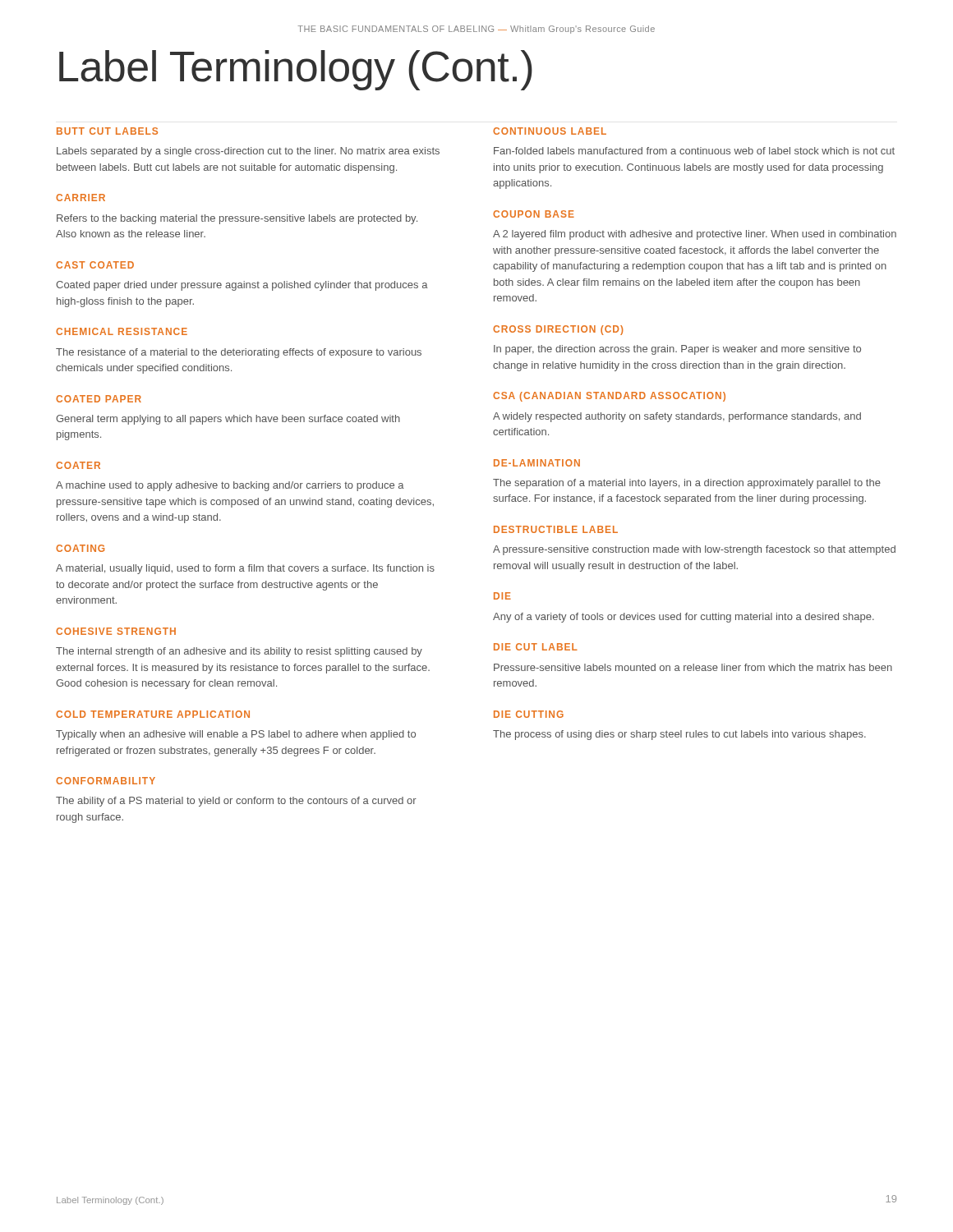Locate the text block with the text "Pressure-sensitive labels mounted on a release"
The image size is (953, 1232).
[x=693, y=675]
